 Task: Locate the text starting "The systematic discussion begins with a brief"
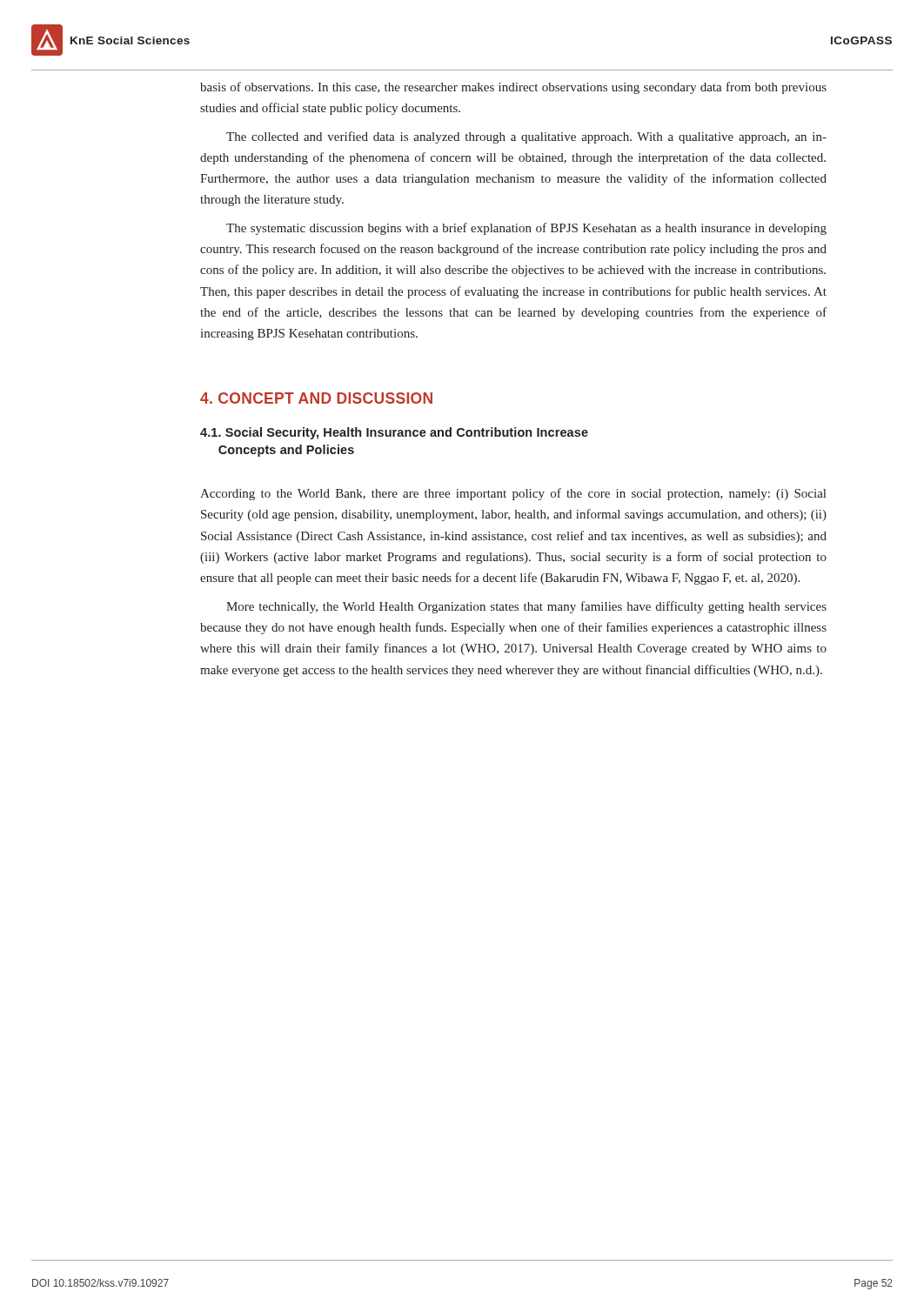click(513, 281)
